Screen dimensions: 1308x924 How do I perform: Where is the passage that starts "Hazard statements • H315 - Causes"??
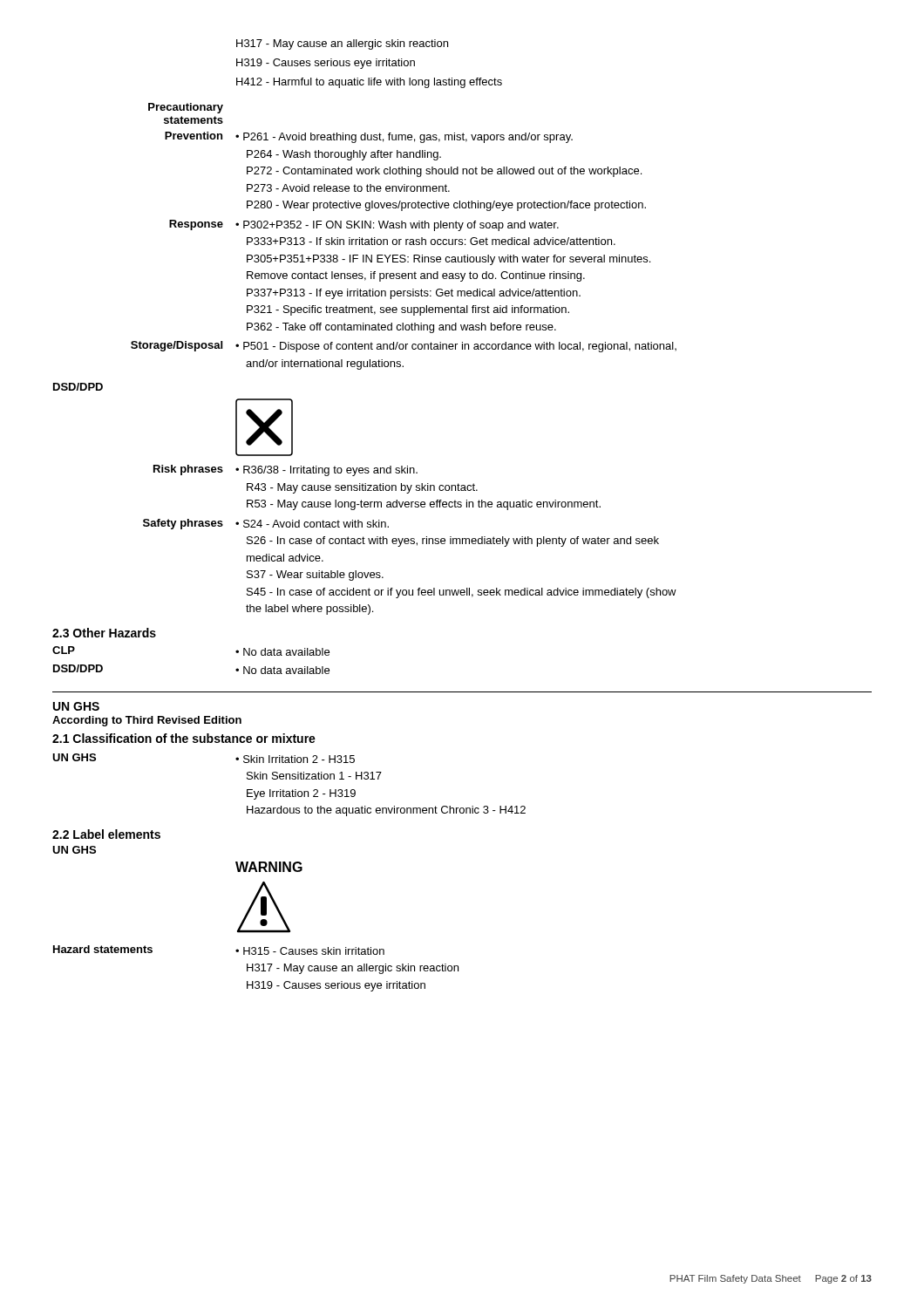(462, 968)
